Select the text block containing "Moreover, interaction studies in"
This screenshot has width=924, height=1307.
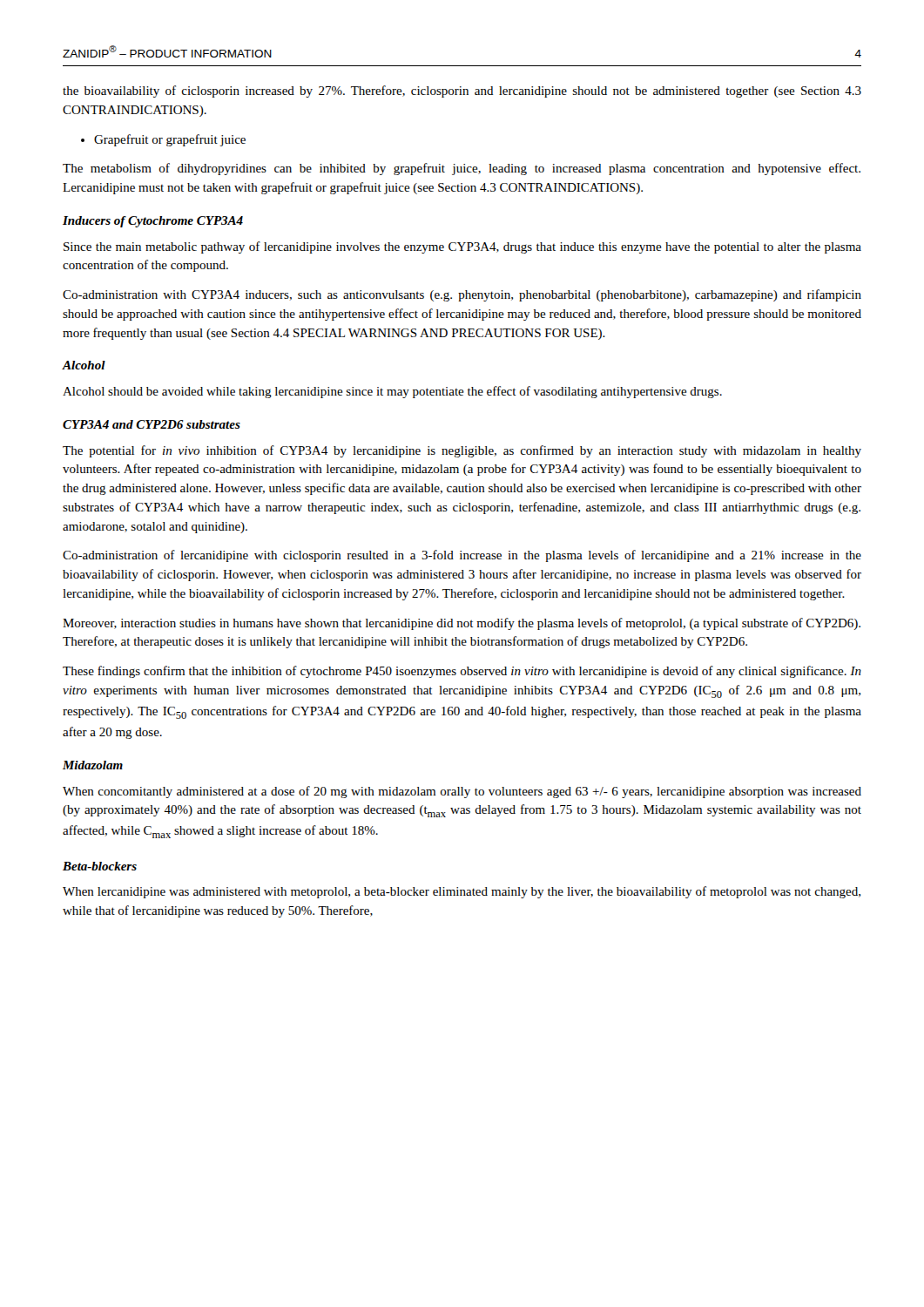pos(462,633)
